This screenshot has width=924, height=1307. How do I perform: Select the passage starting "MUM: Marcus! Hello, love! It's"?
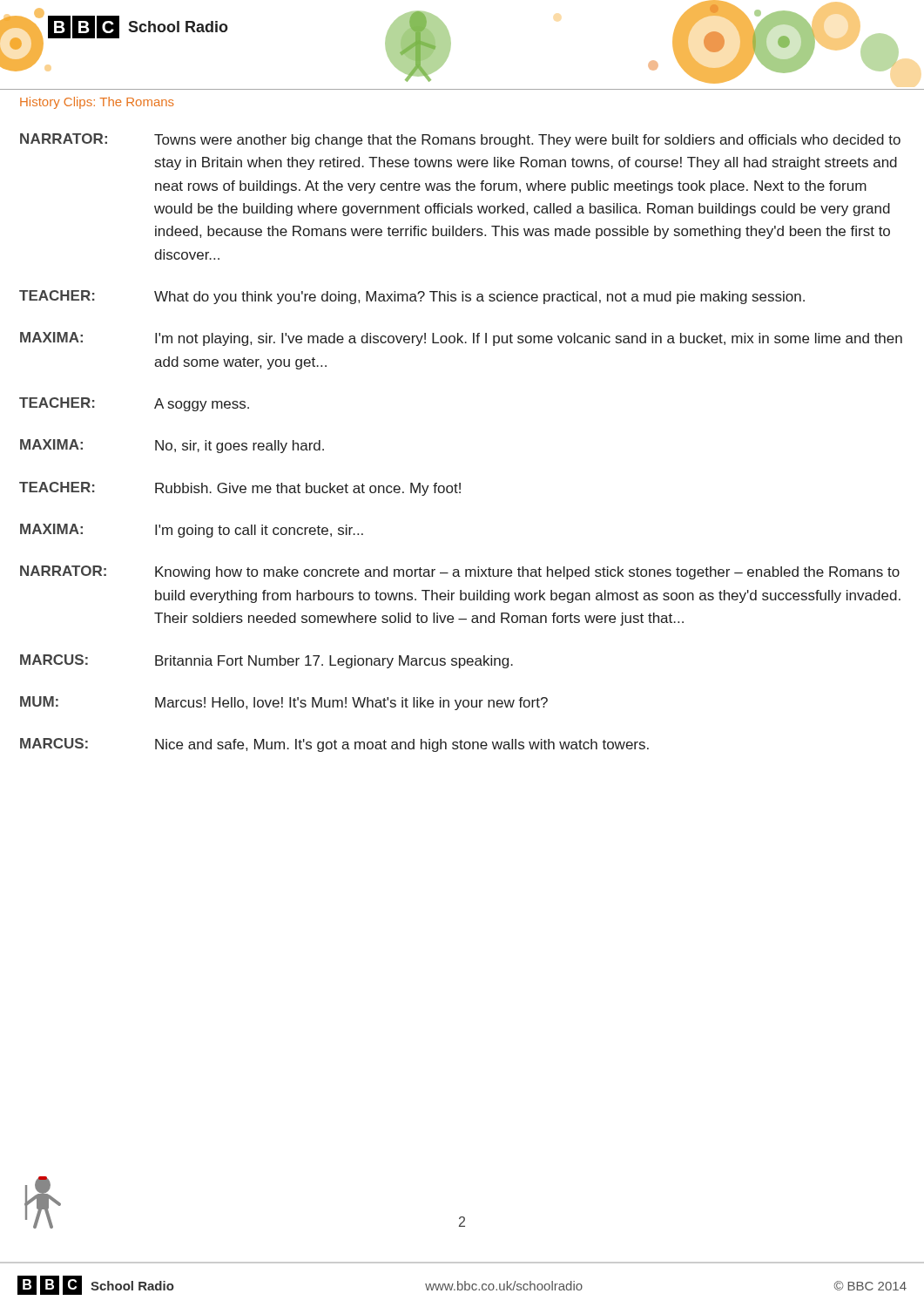click(462, 703)
